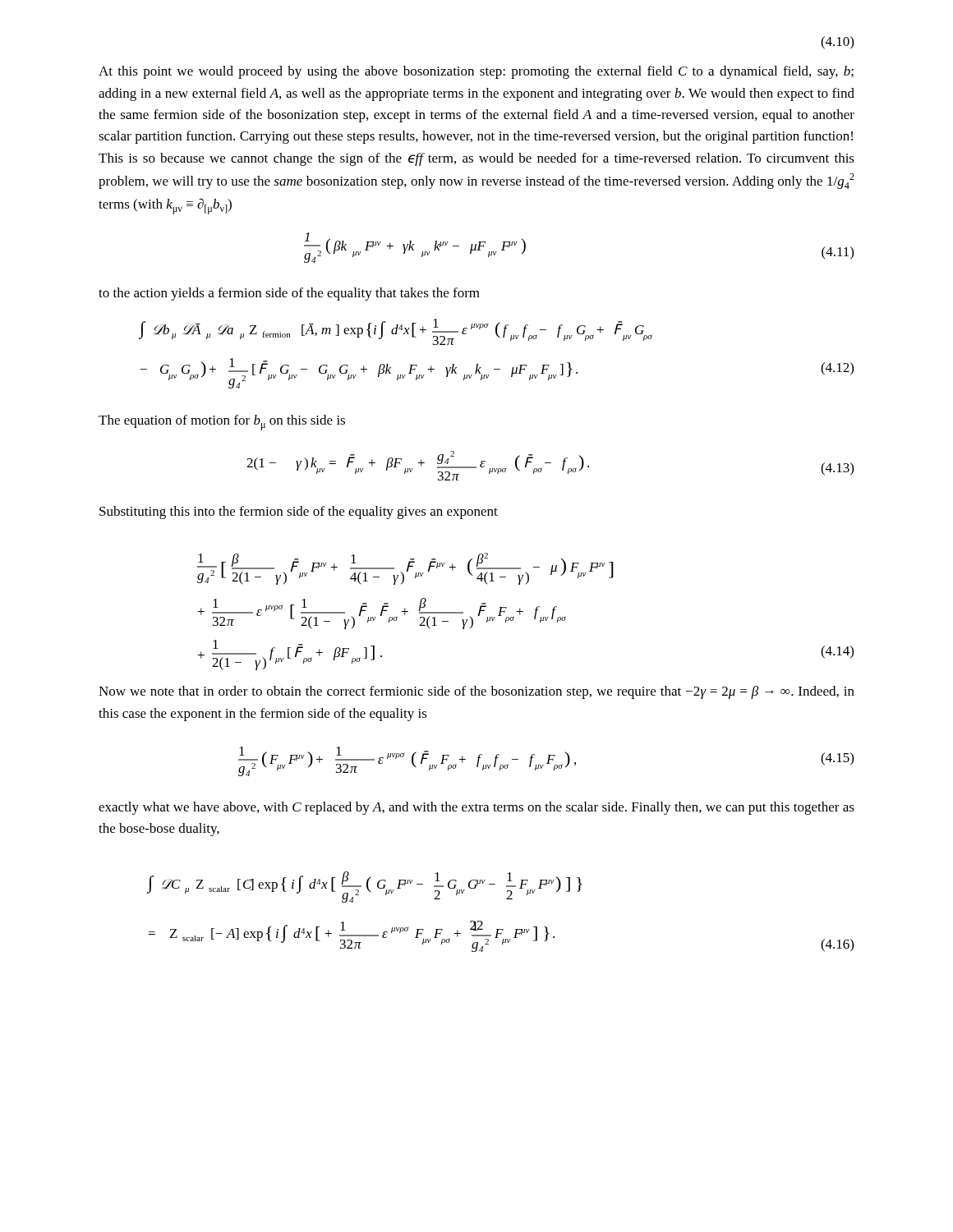Locate the text block that says "exactly what we have above, with C replaced"
Viewport: 953px width, 1232px height.
(x=476, y=818)
